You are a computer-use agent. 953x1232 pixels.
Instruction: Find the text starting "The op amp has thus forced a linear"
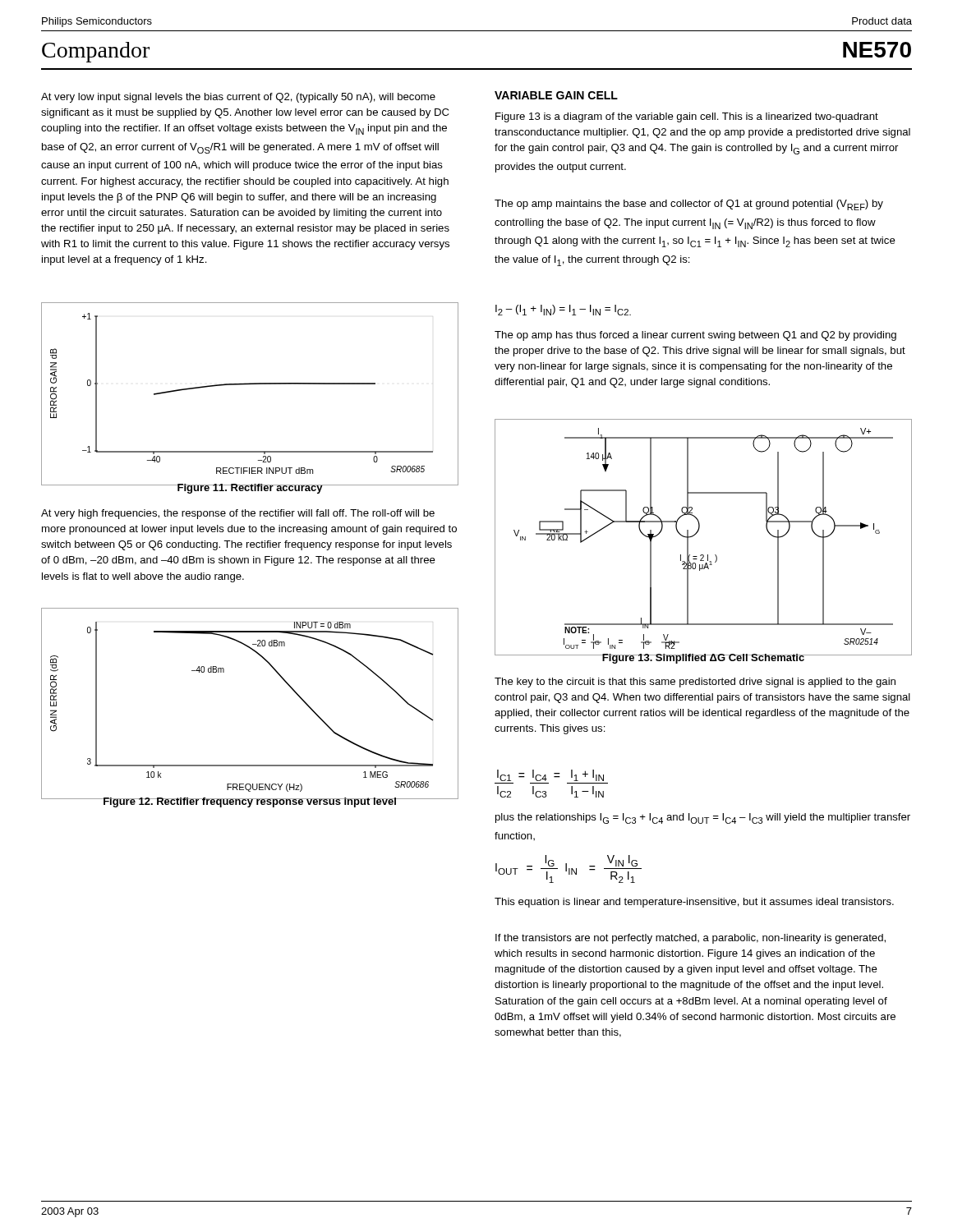[x=700, y=358]
